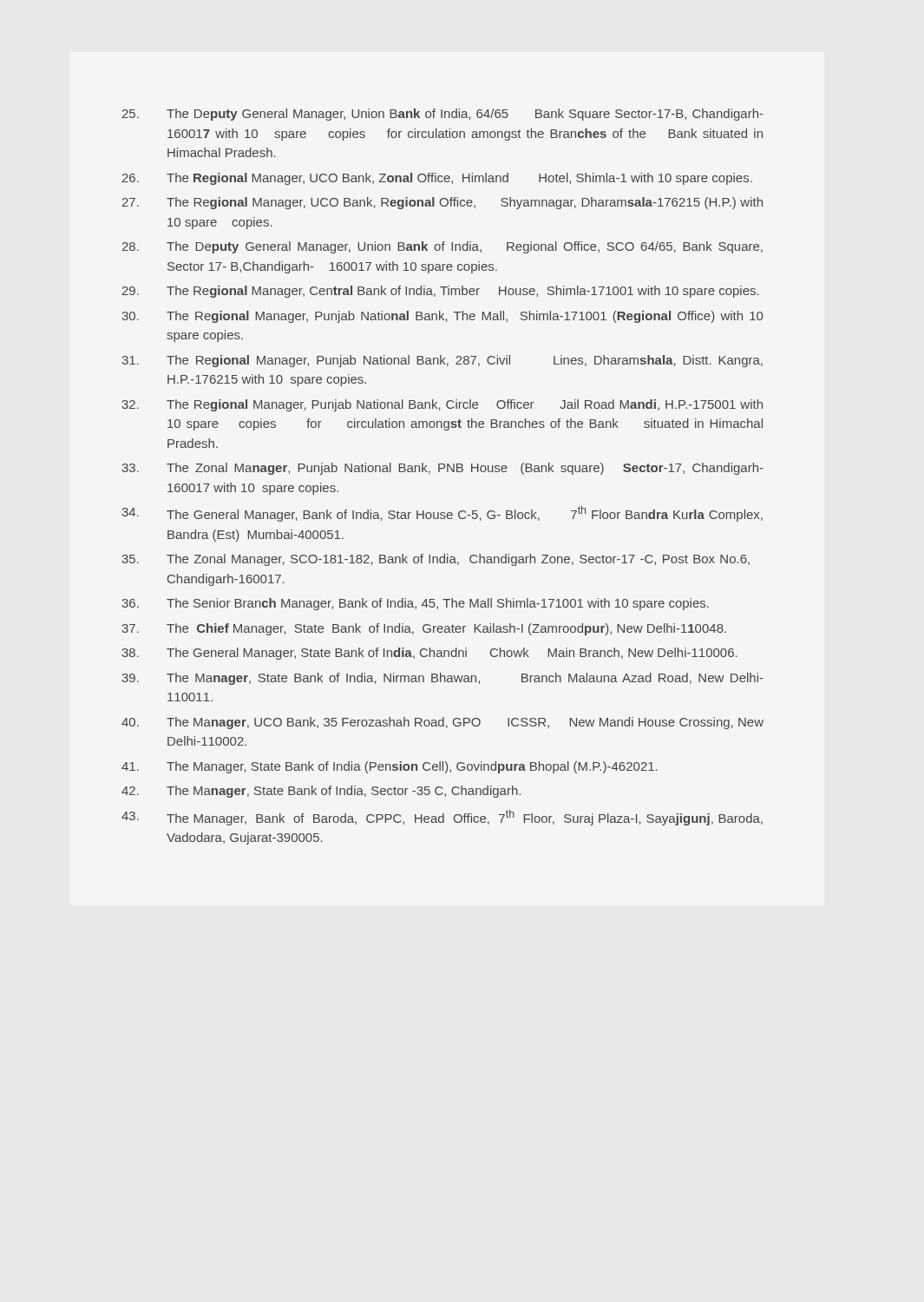Find the region starting "43. The Manager,"

pos(443,827)
